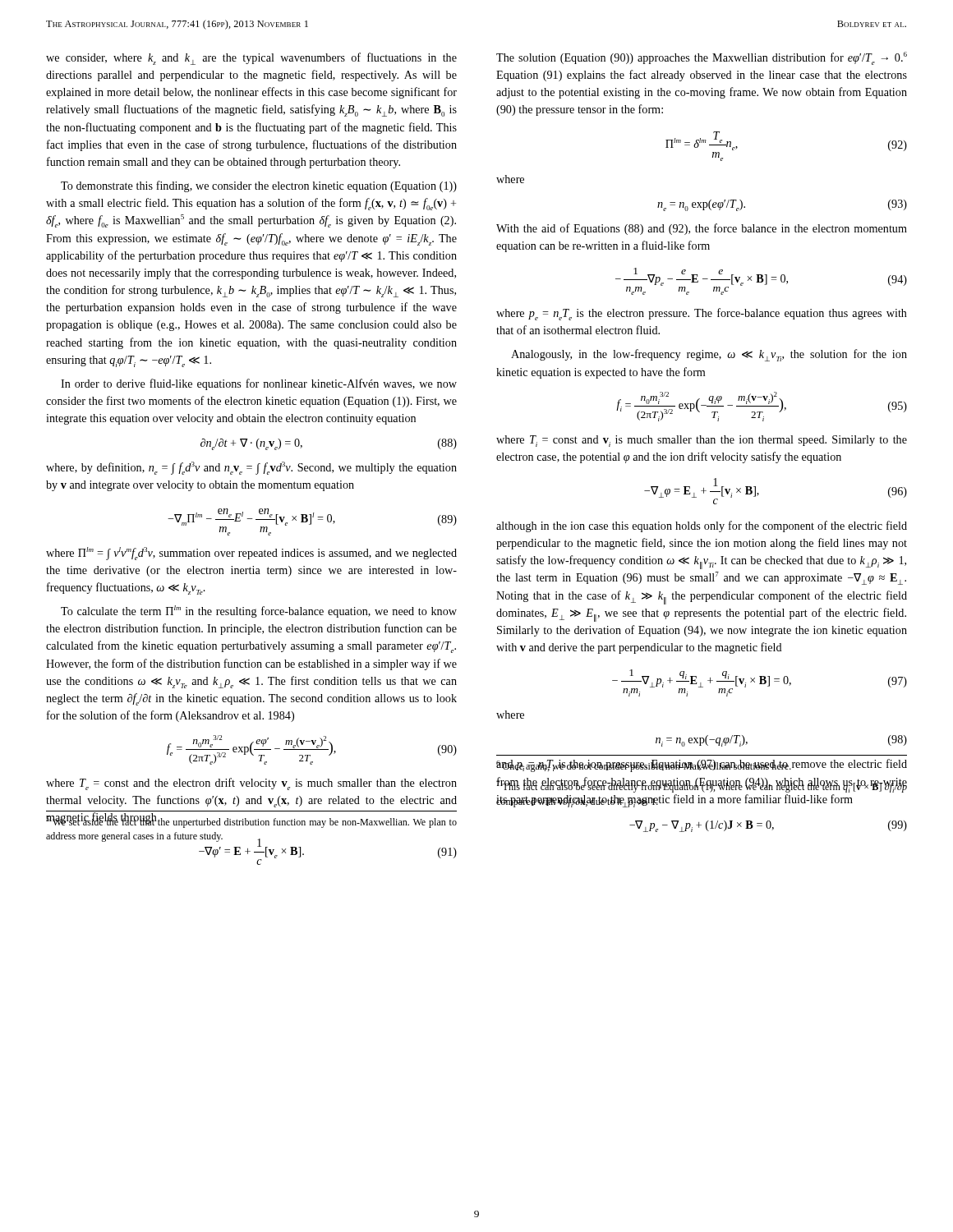Locate the text block that says "where Te = const and the electron drift"
Viewport: 953px width, 1232px height.
click(x=251, y=801)
